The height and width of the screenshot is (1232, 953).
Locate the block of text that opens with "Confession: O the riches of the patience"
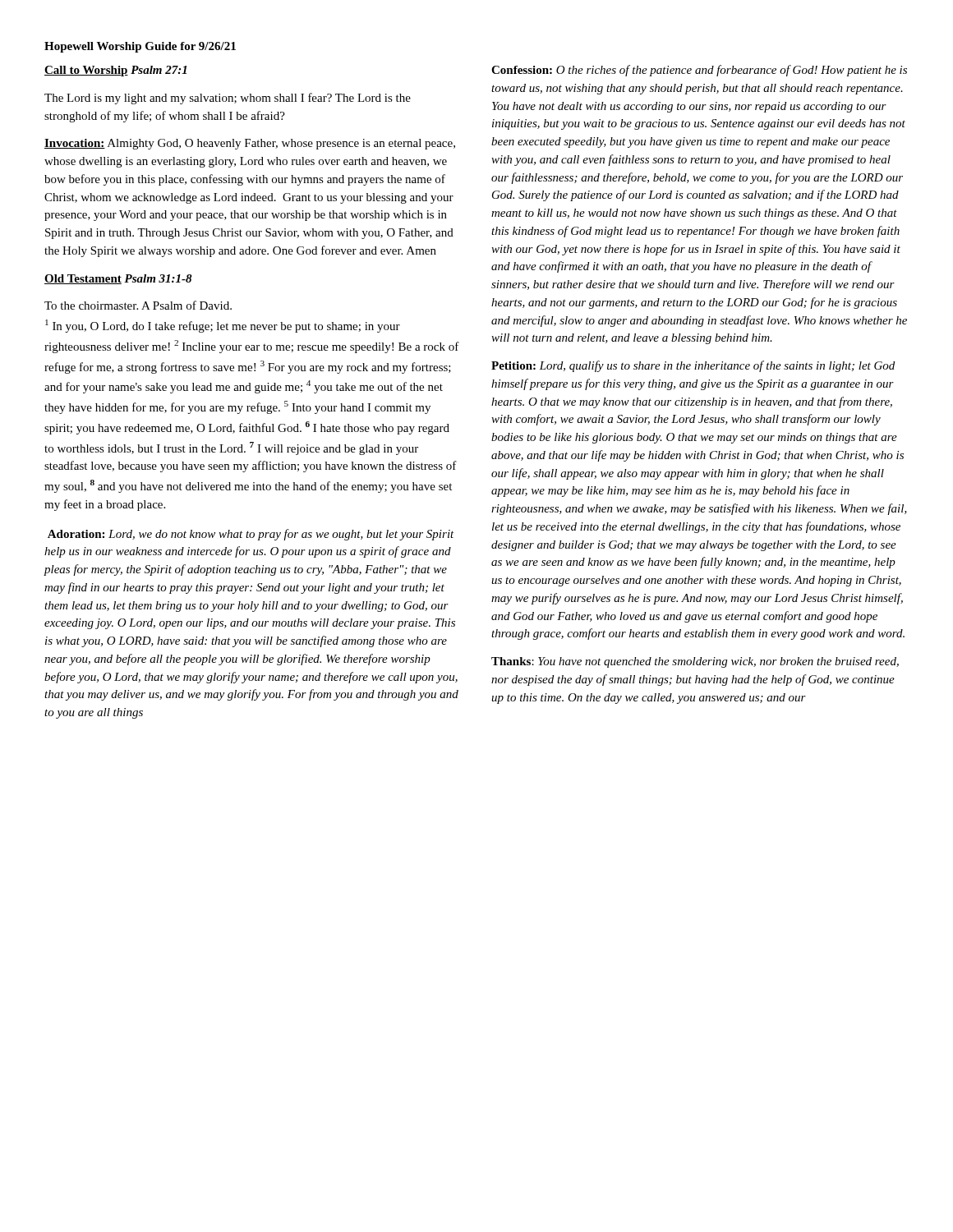click(699, 204)
